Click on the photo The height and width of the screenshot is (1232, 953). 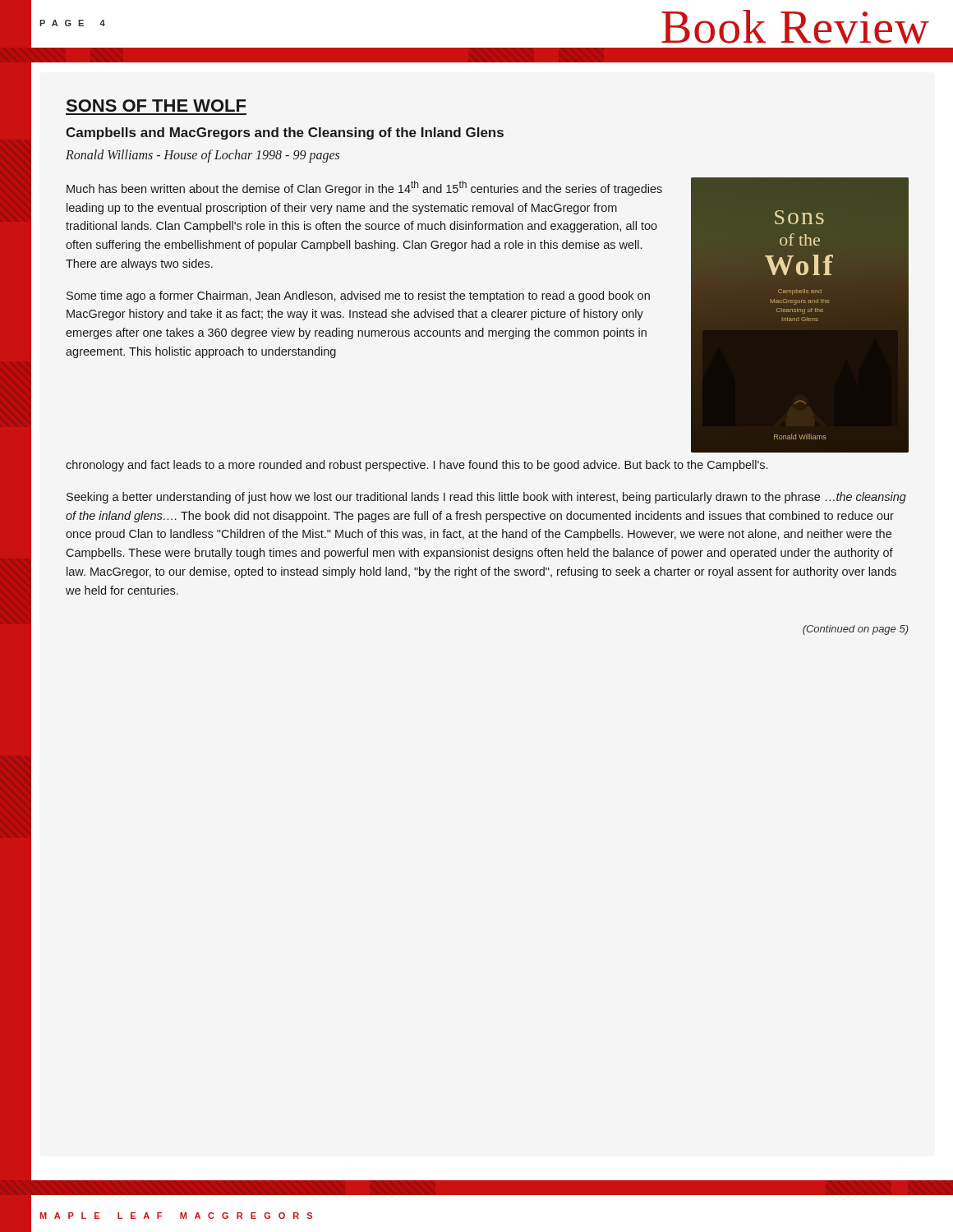800,315
